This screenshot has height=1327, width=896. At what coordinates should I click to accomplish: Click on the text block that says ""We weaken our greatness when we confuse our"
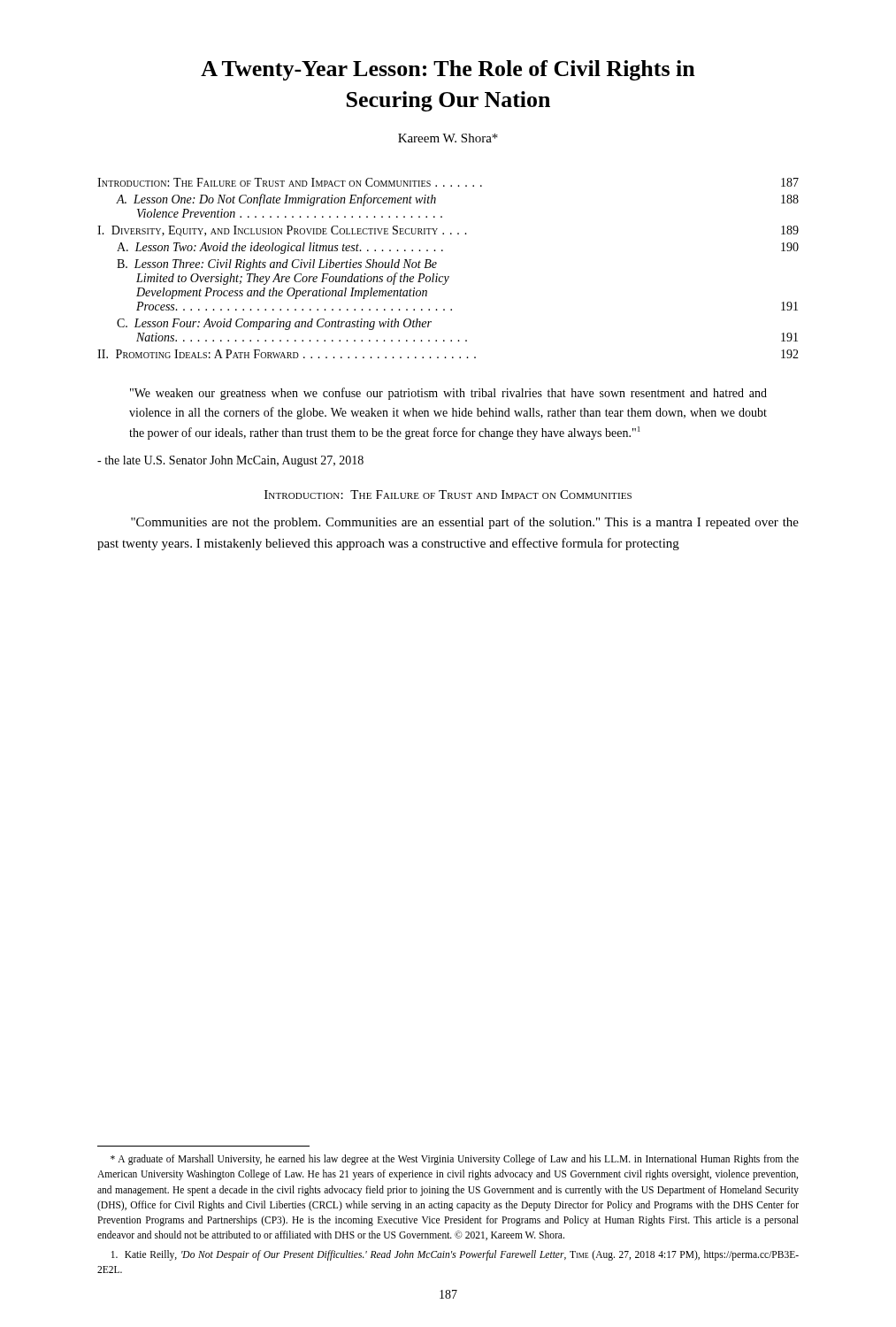point(448,413)
